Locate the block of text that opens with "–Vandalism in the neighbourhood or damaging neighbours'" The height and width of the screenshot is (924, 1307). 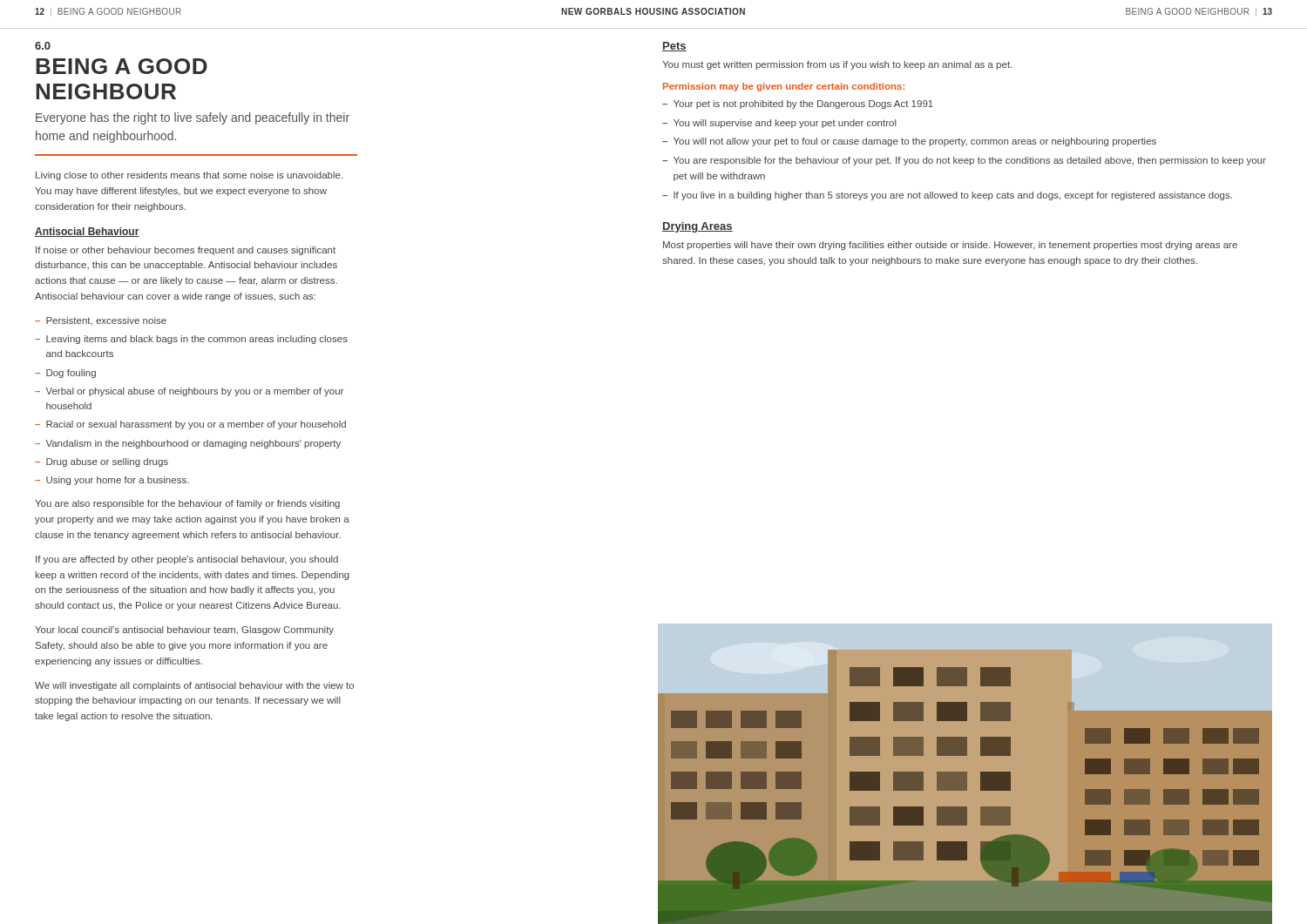click(x=188, y=443)
